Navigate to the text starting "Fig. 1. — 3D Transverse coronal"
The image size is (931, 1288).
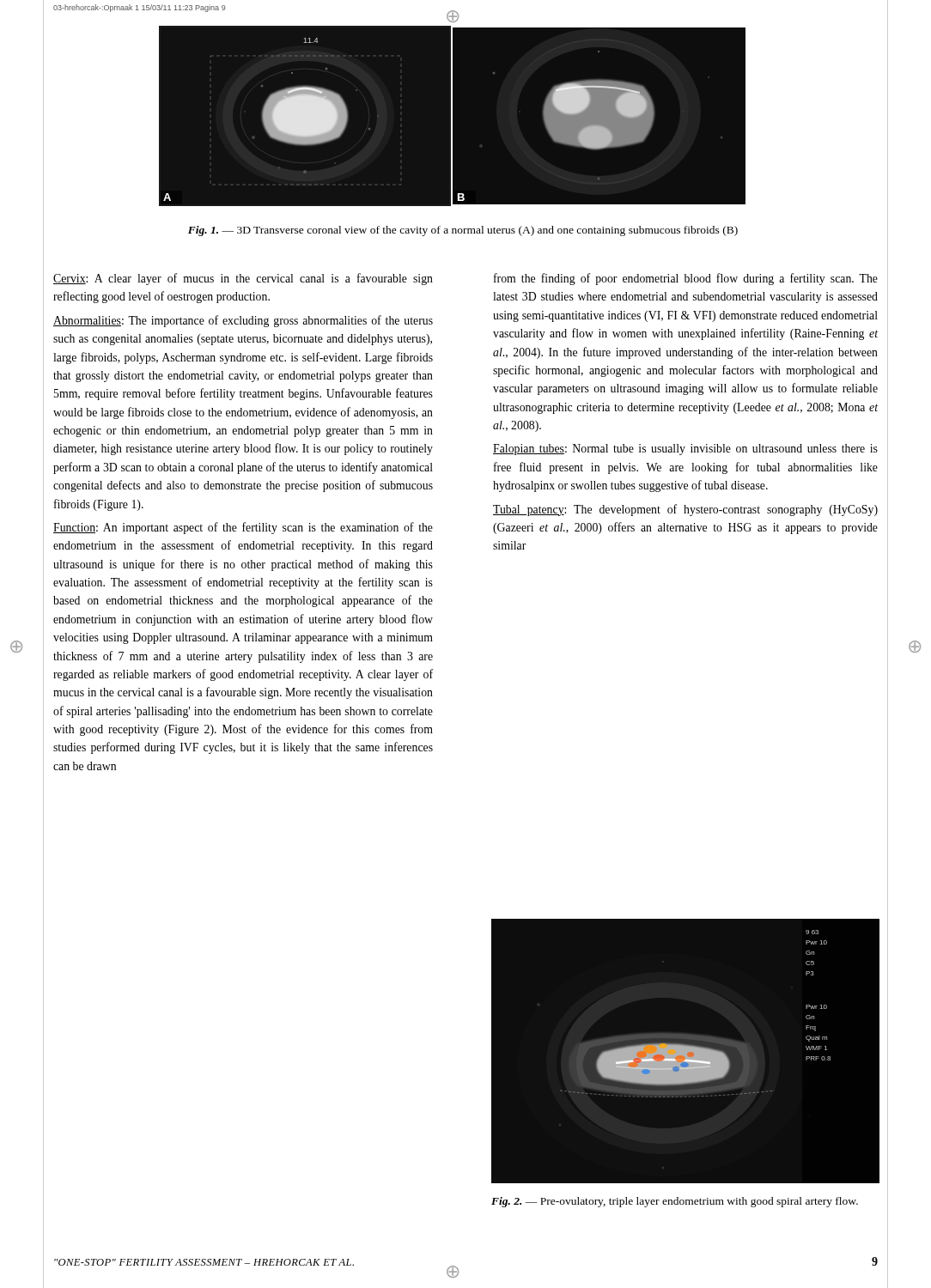(463, 230)
